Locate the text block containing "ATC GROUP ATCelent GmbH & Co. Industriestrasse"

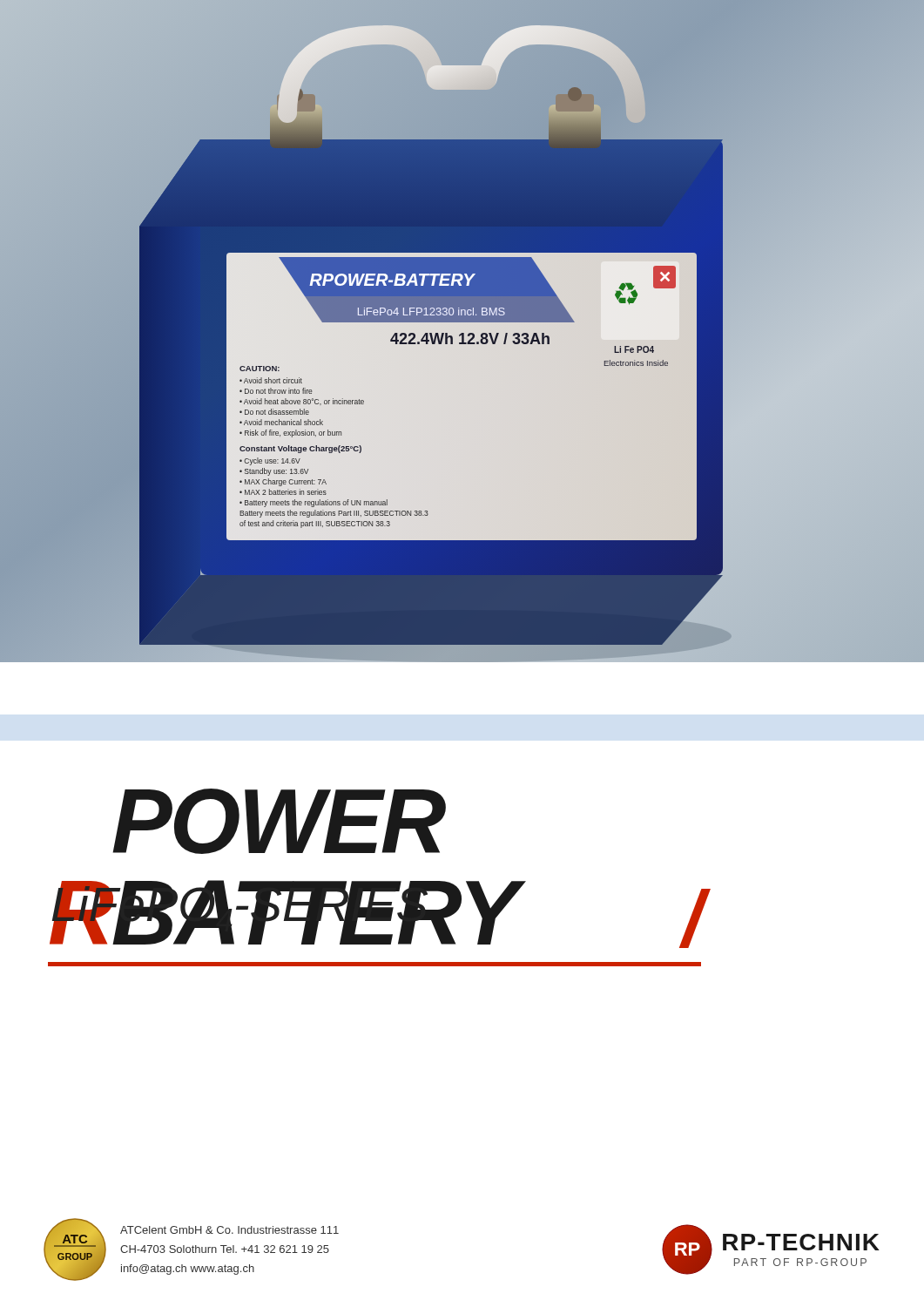pyautogui.click(x=191, y=1249)
